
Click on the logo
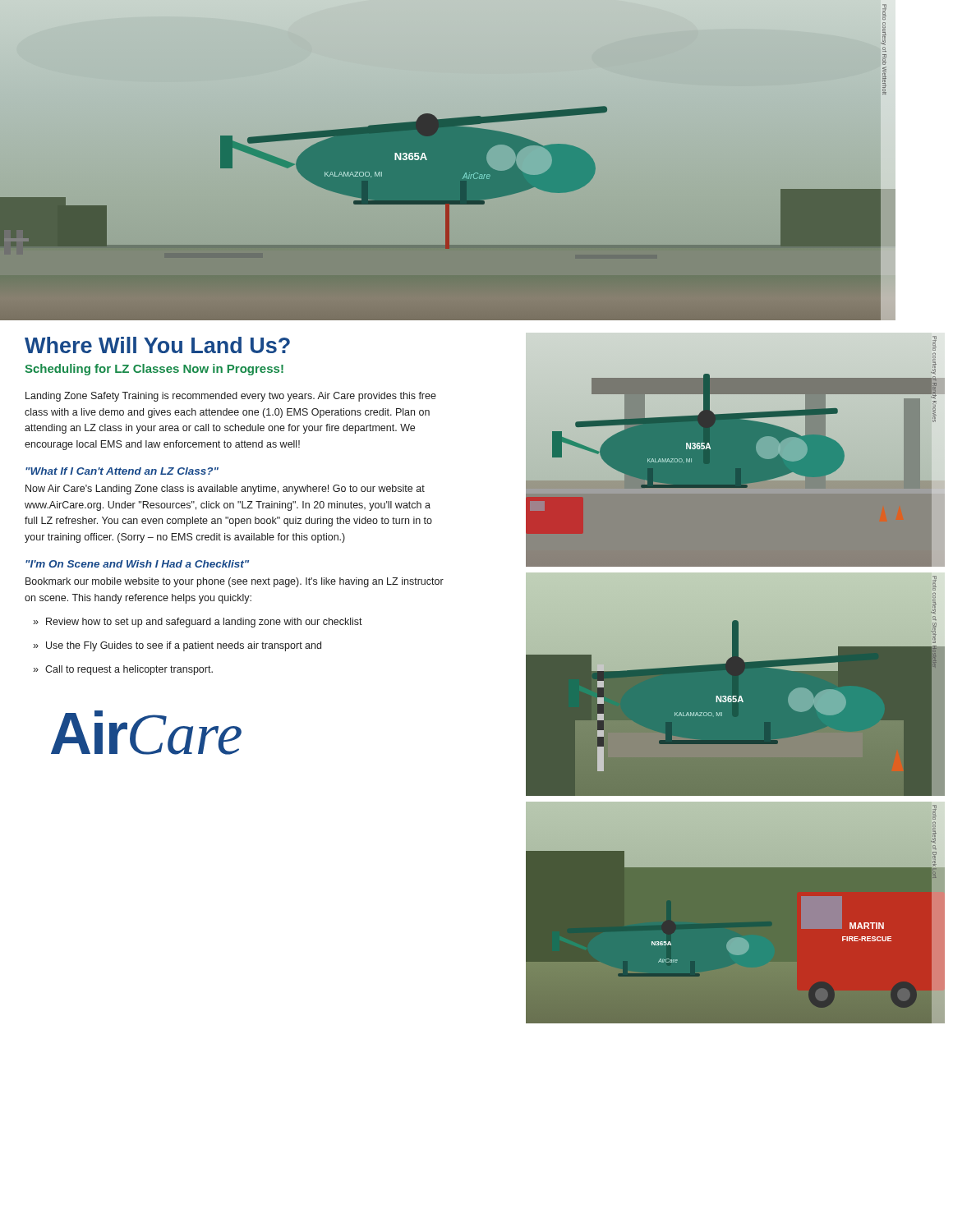point(246,734)
